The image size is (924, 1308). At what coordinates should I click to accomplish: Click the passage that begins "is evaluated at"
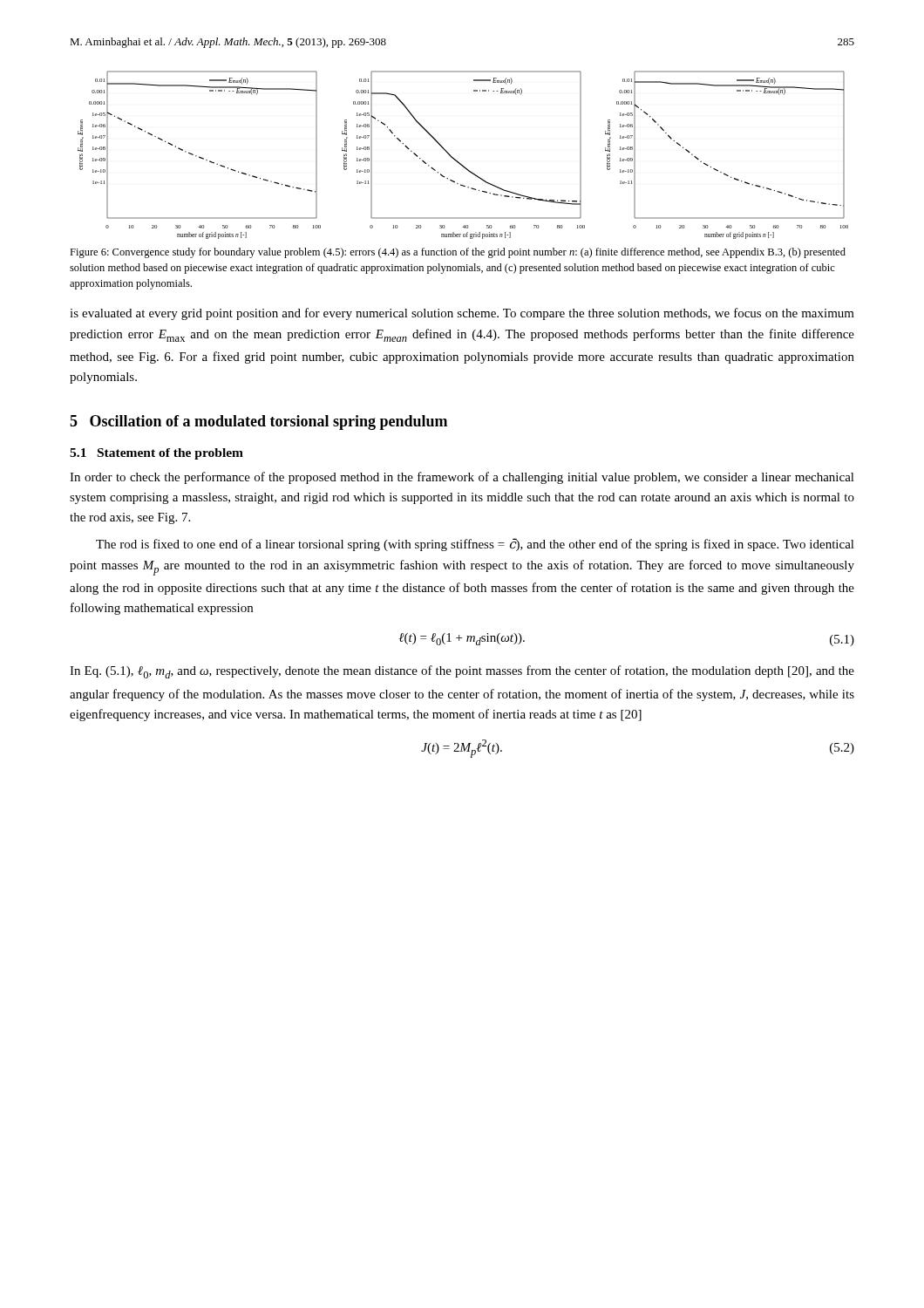click(x=462, y=346)
